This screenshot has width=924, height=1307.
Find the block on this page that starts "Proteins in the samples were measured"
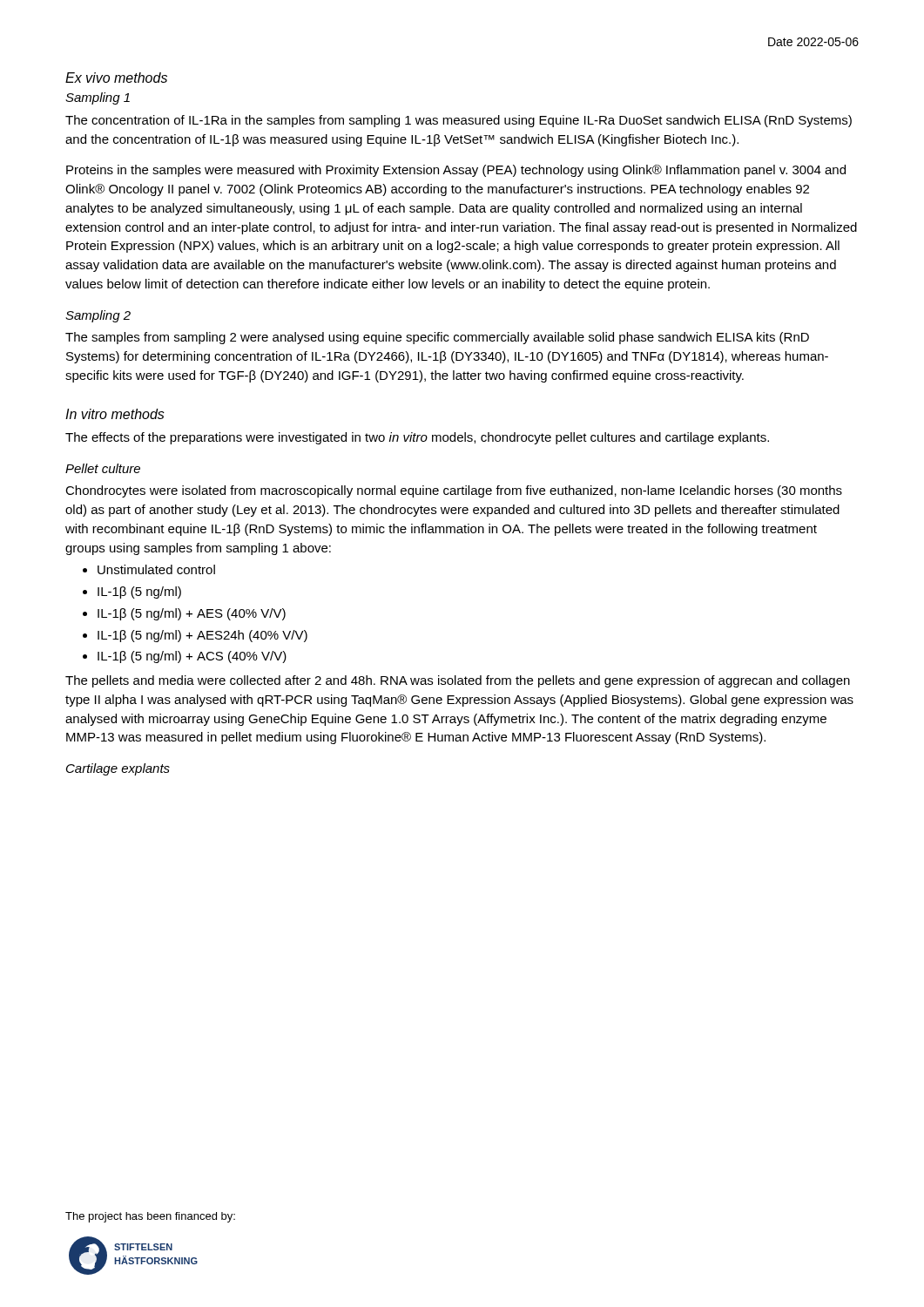462,227
